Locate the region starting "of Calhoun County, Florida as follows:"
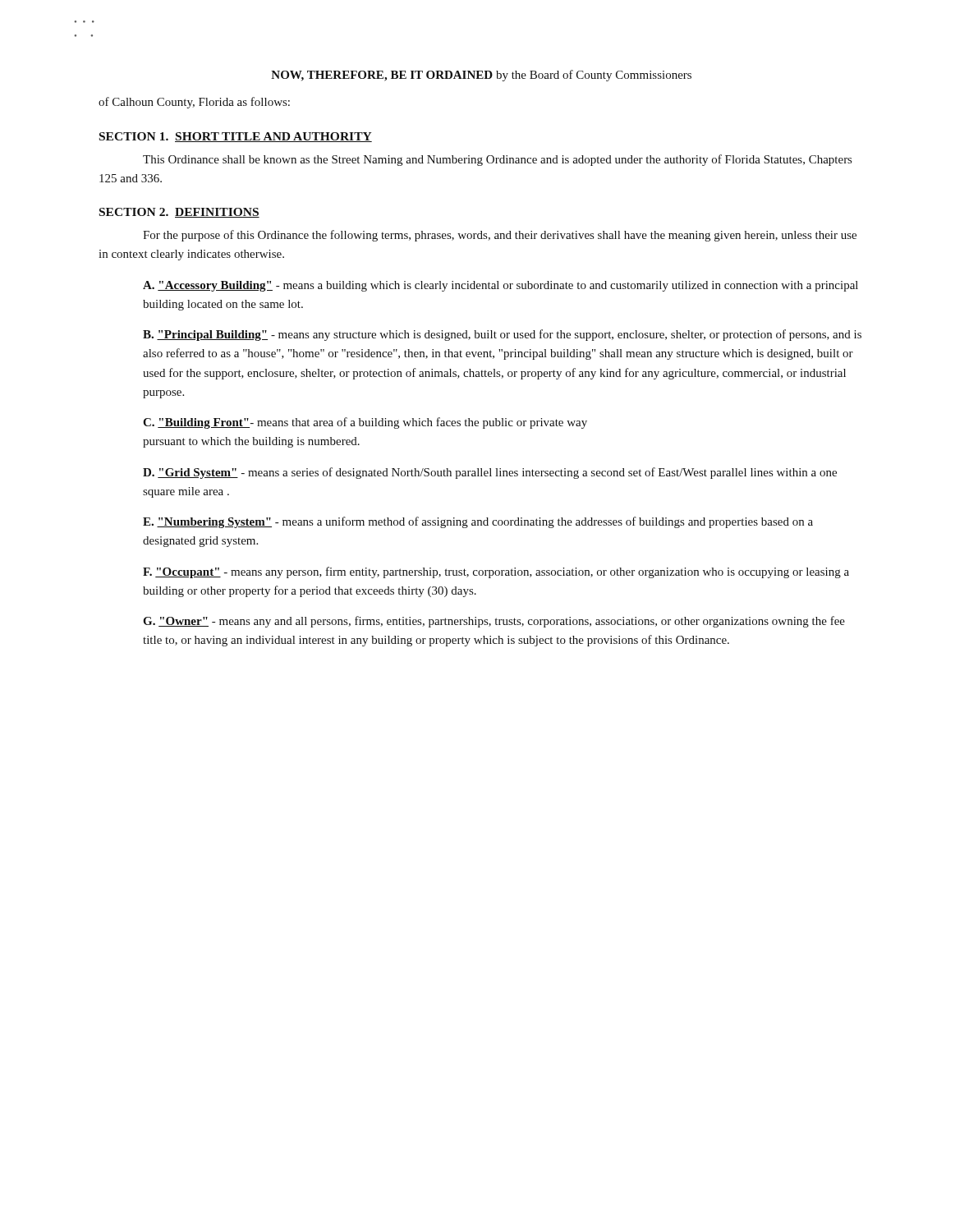This screenshot has width=955, height=1232. click(x=195, y=102)
